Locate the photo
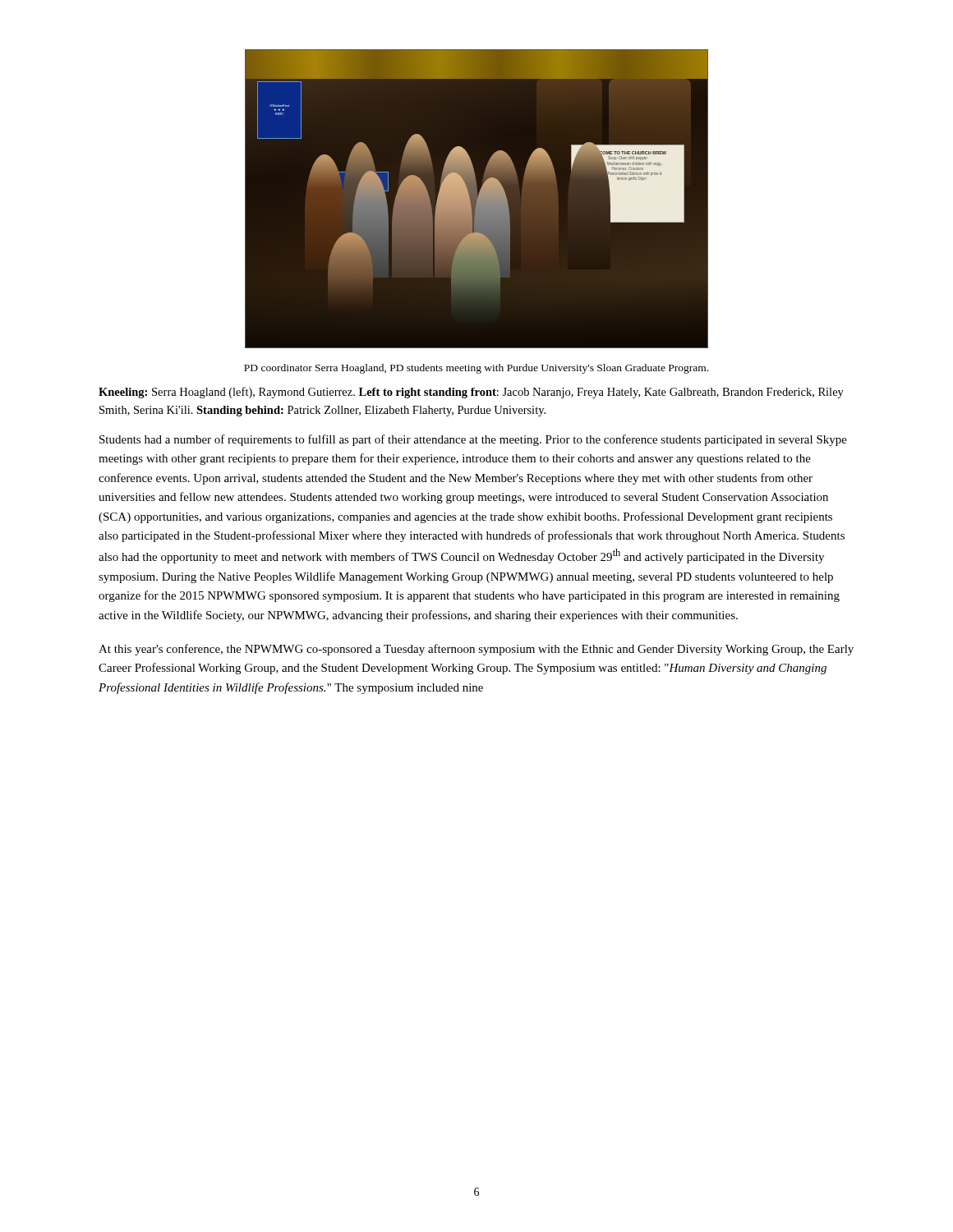The width and height of the screenshot is (953, 1232). point(476,200)
